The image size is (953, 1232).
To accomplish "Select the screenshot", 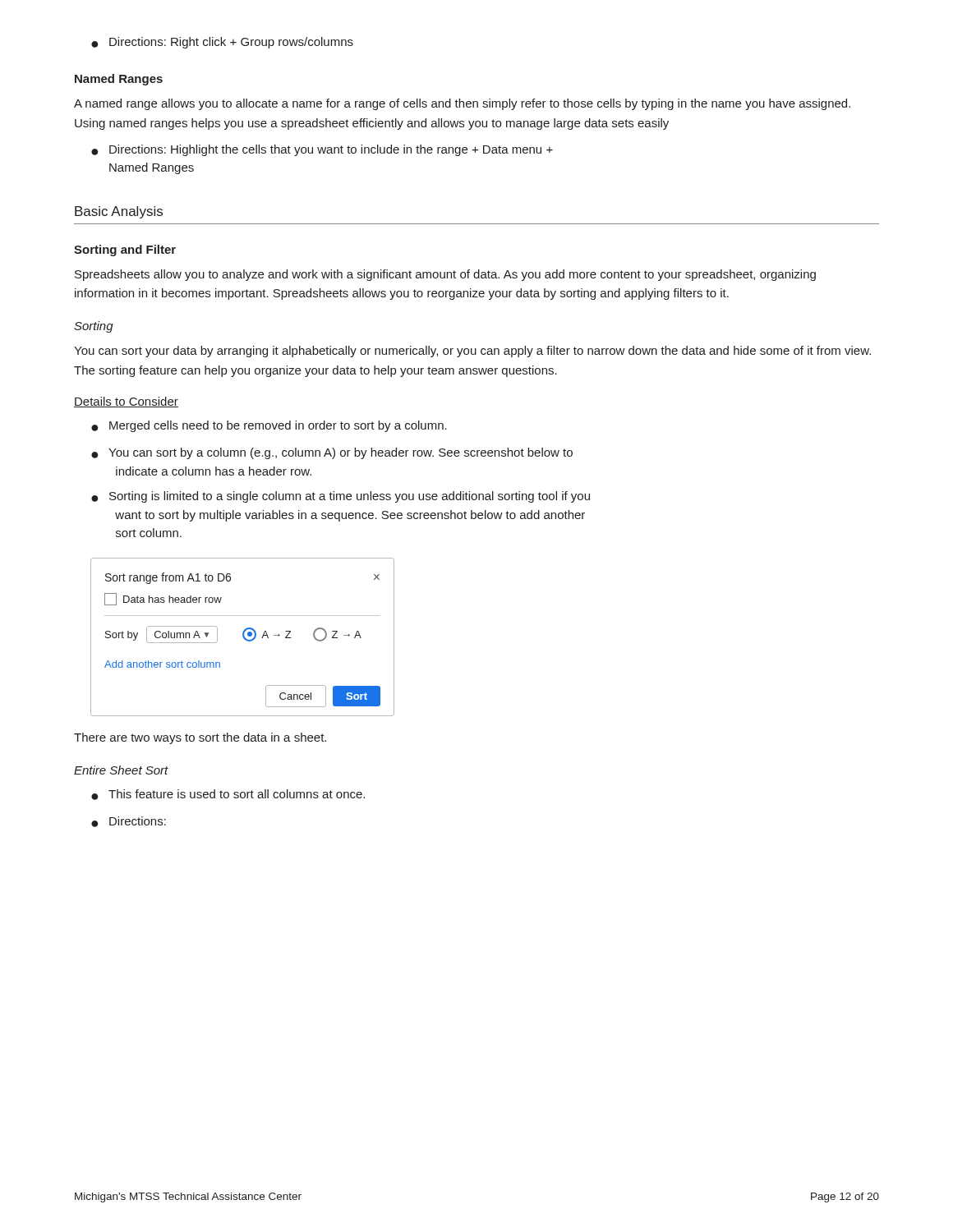I will coord(485,637).
